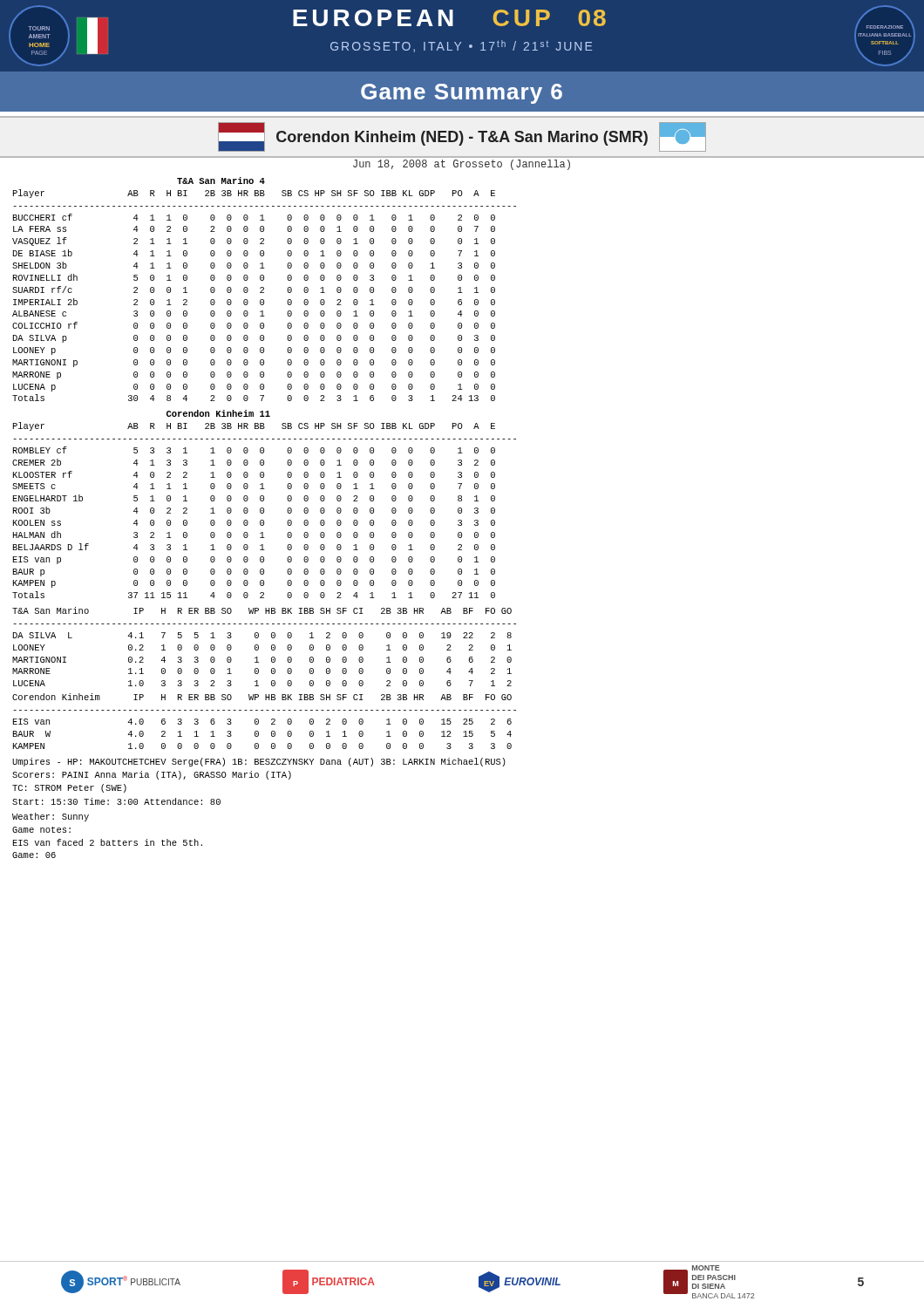Find the element starting "Corendon Kinheim (NED) - T&A San"

(x=462, y=137)
